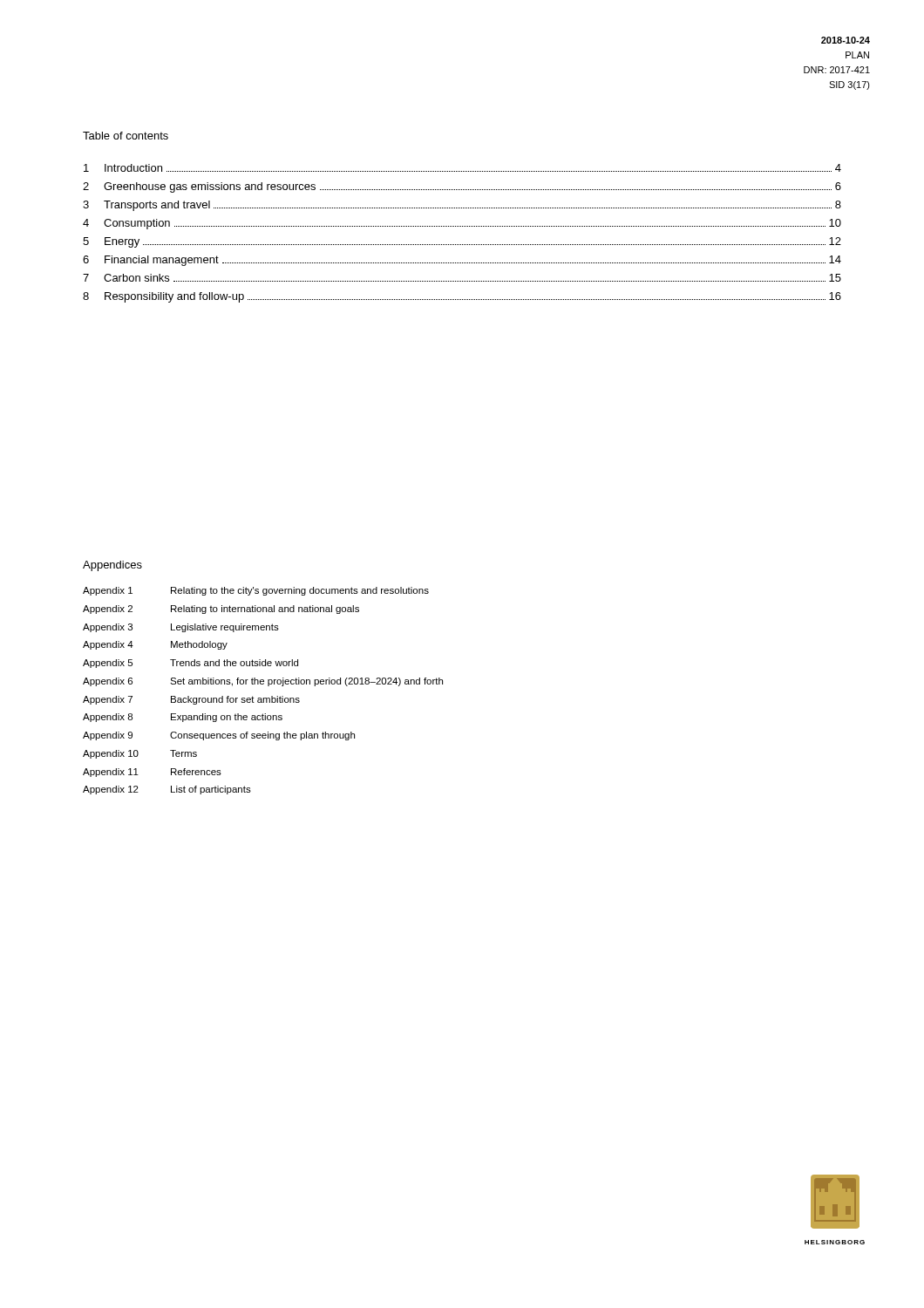924x1308 pixels.
Task: Locate the text "7 Carbon sinks 15"
Action: [x=462, y=278]
